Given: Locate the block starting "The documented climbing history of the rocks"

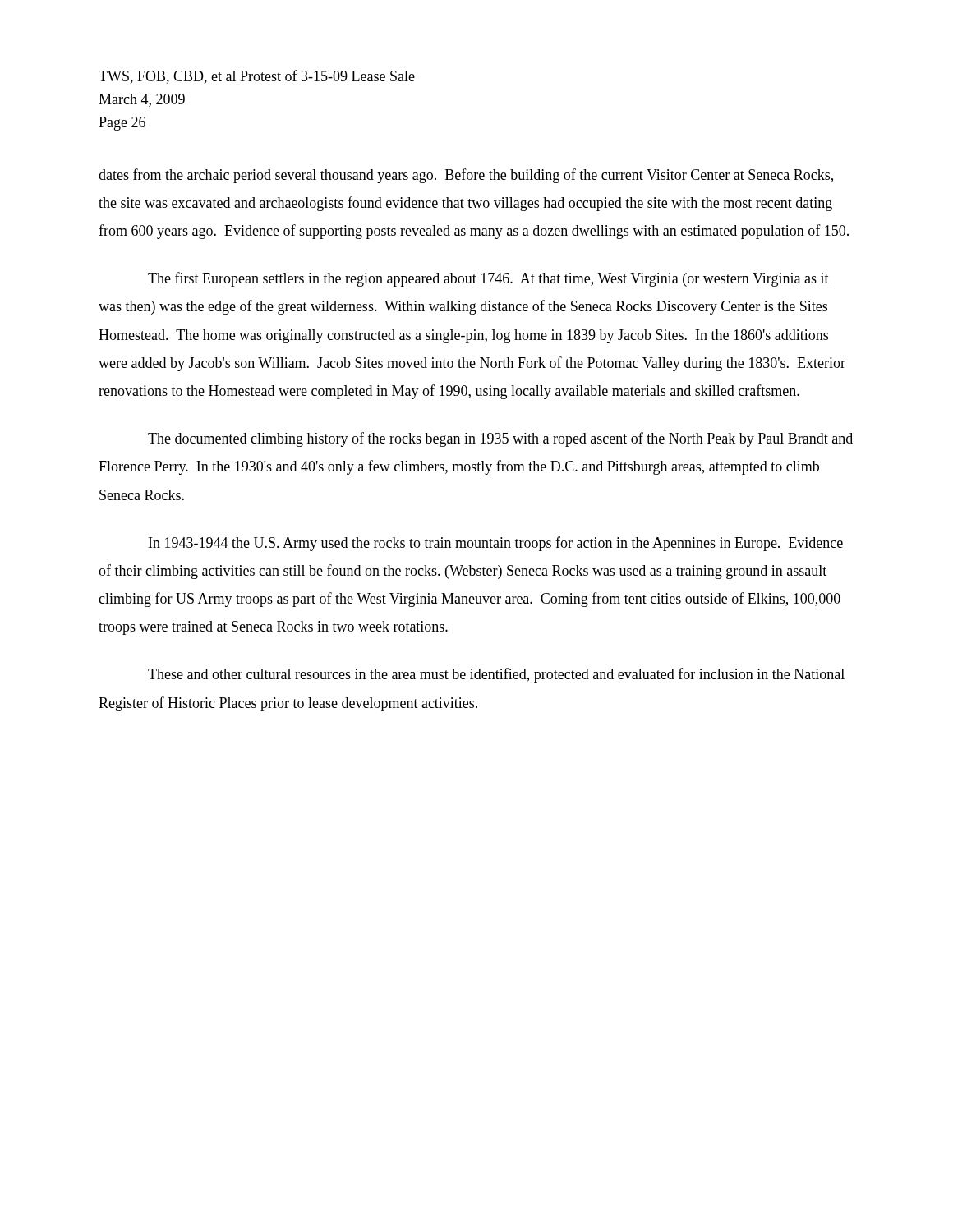Looking at the screenshot, I should 476,467.
